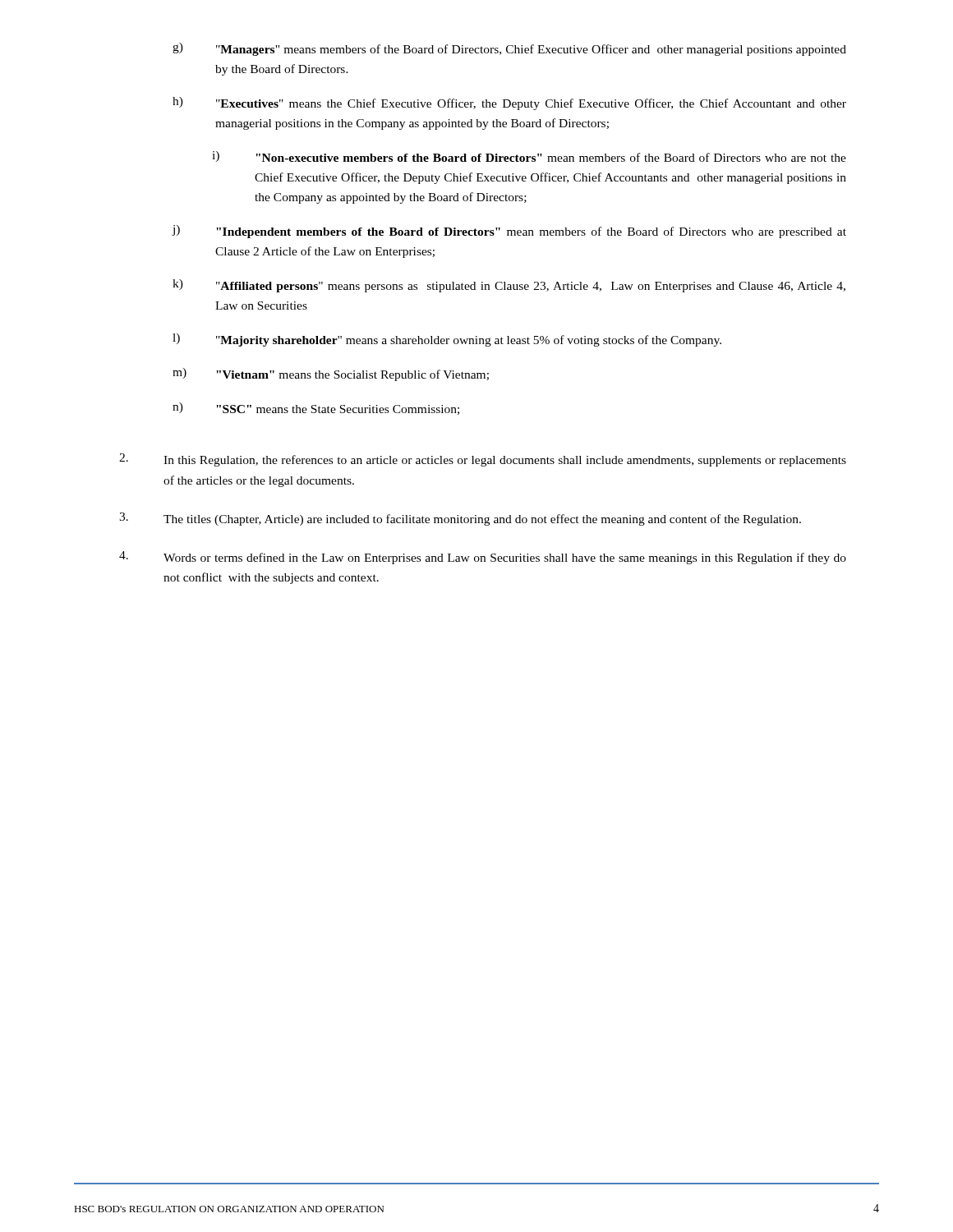This screenshot has width=953, height=1232.
Task: Locate the block of text that opens with "i) "Non-executive members of the Board of Directors""
Action: [x=529, y=177]
